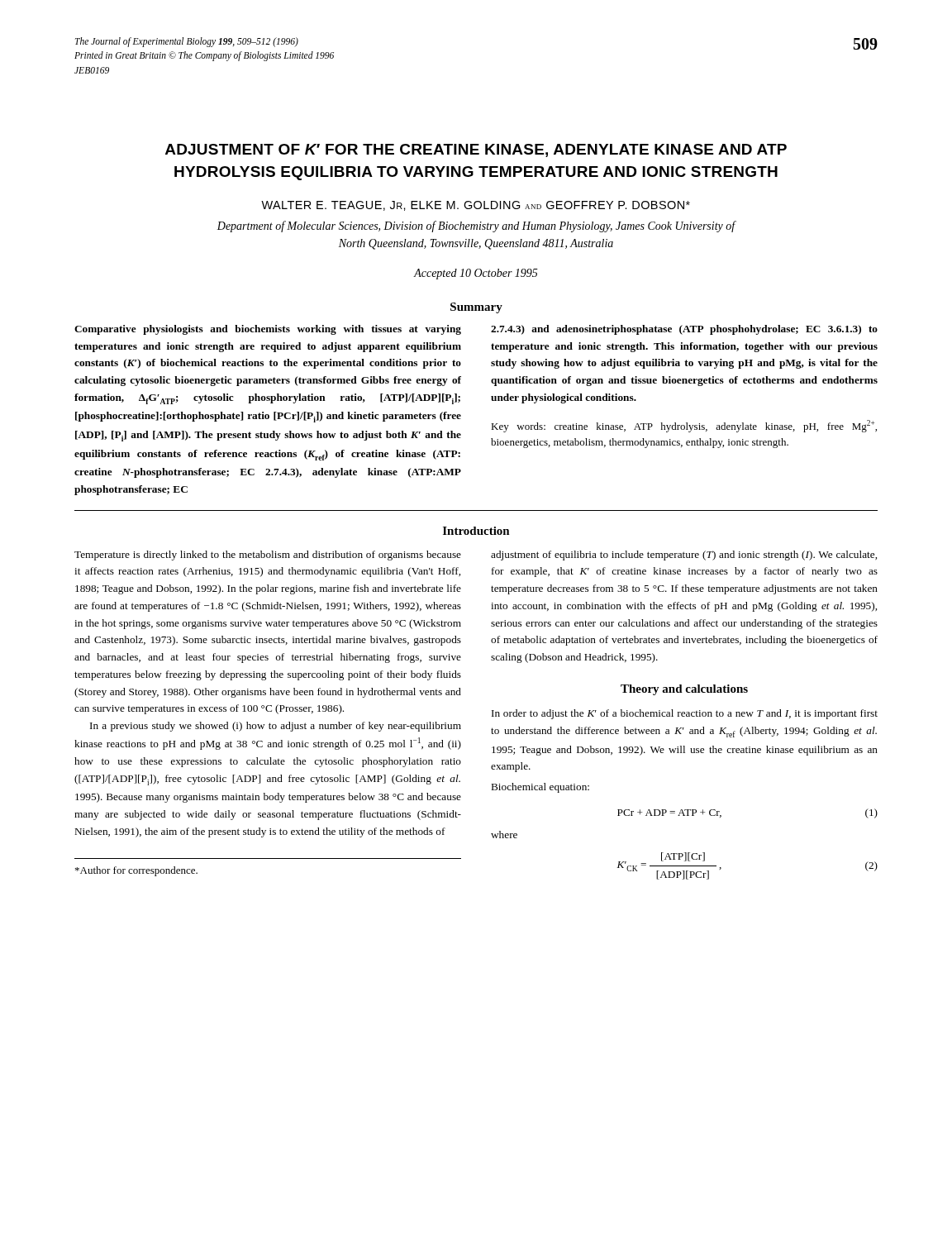Screen dimensions: 1240x952
Task: Locate the title containing "ADJUSTMENT OF K′ FOR THE"
Action: (476, 160)
